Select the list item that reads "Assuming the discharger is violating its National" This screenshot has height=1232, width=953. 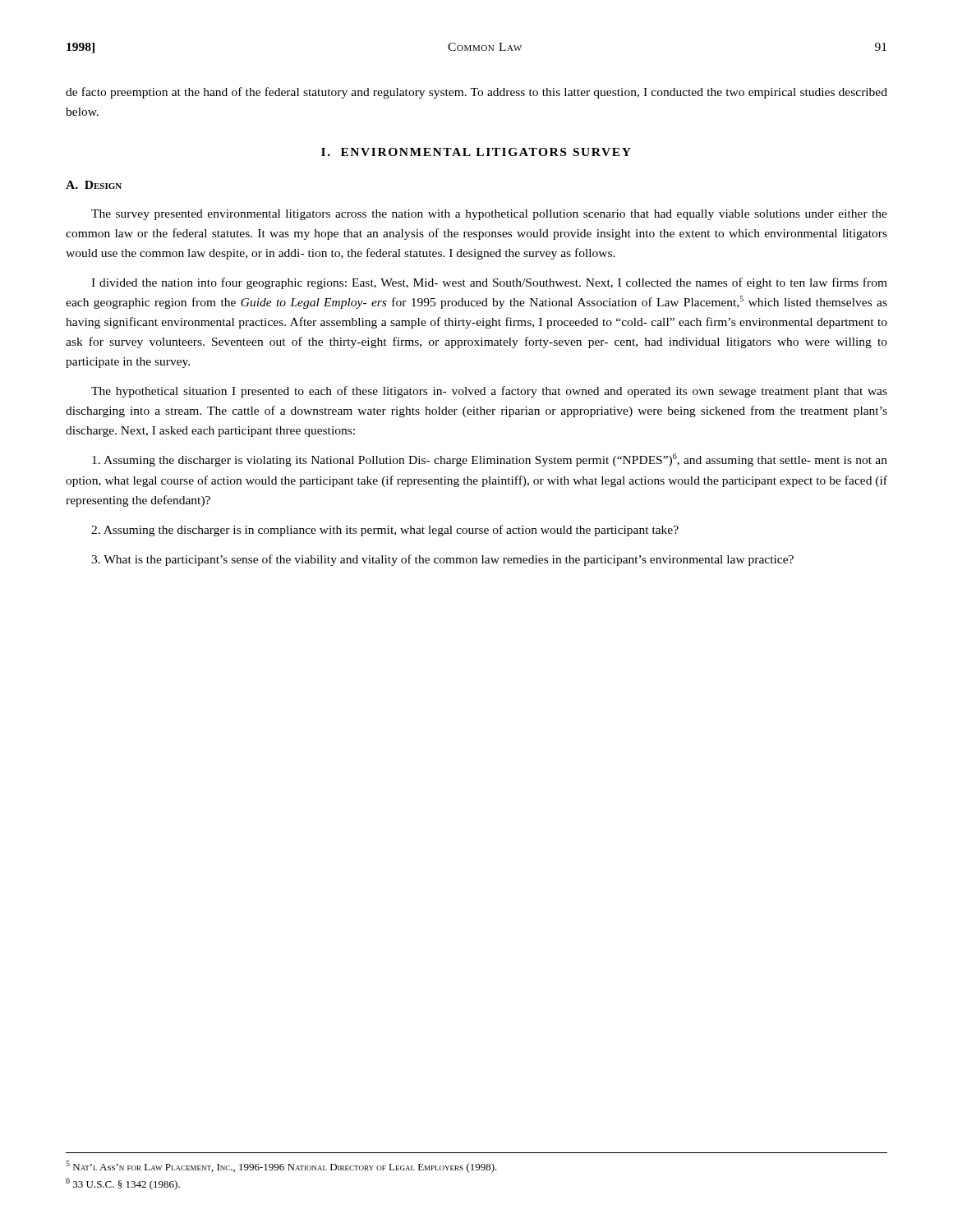pyautogui.click(x=476, y=479)
